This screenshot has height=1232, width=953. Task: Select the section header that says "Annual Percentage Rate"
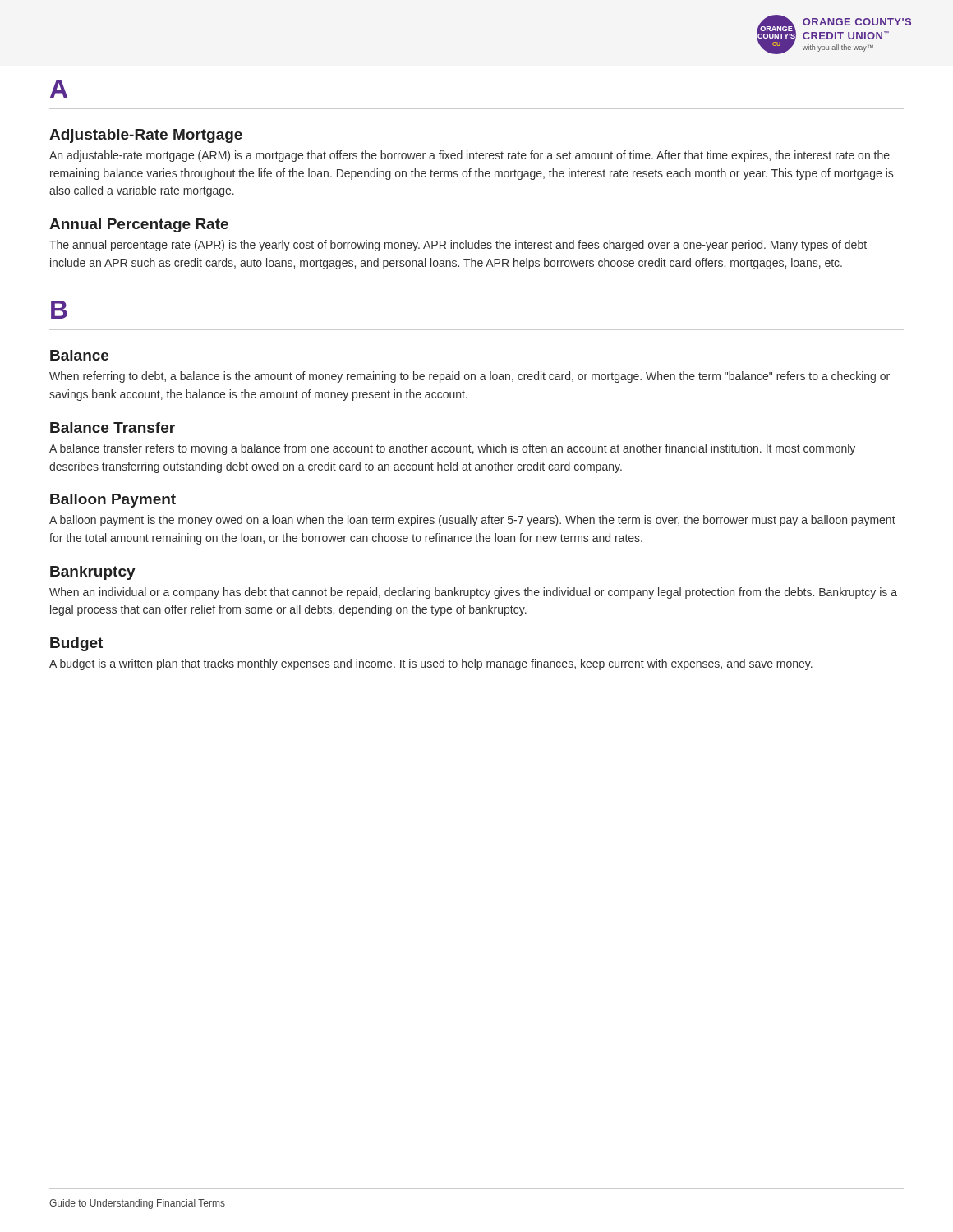click(139, 225)
